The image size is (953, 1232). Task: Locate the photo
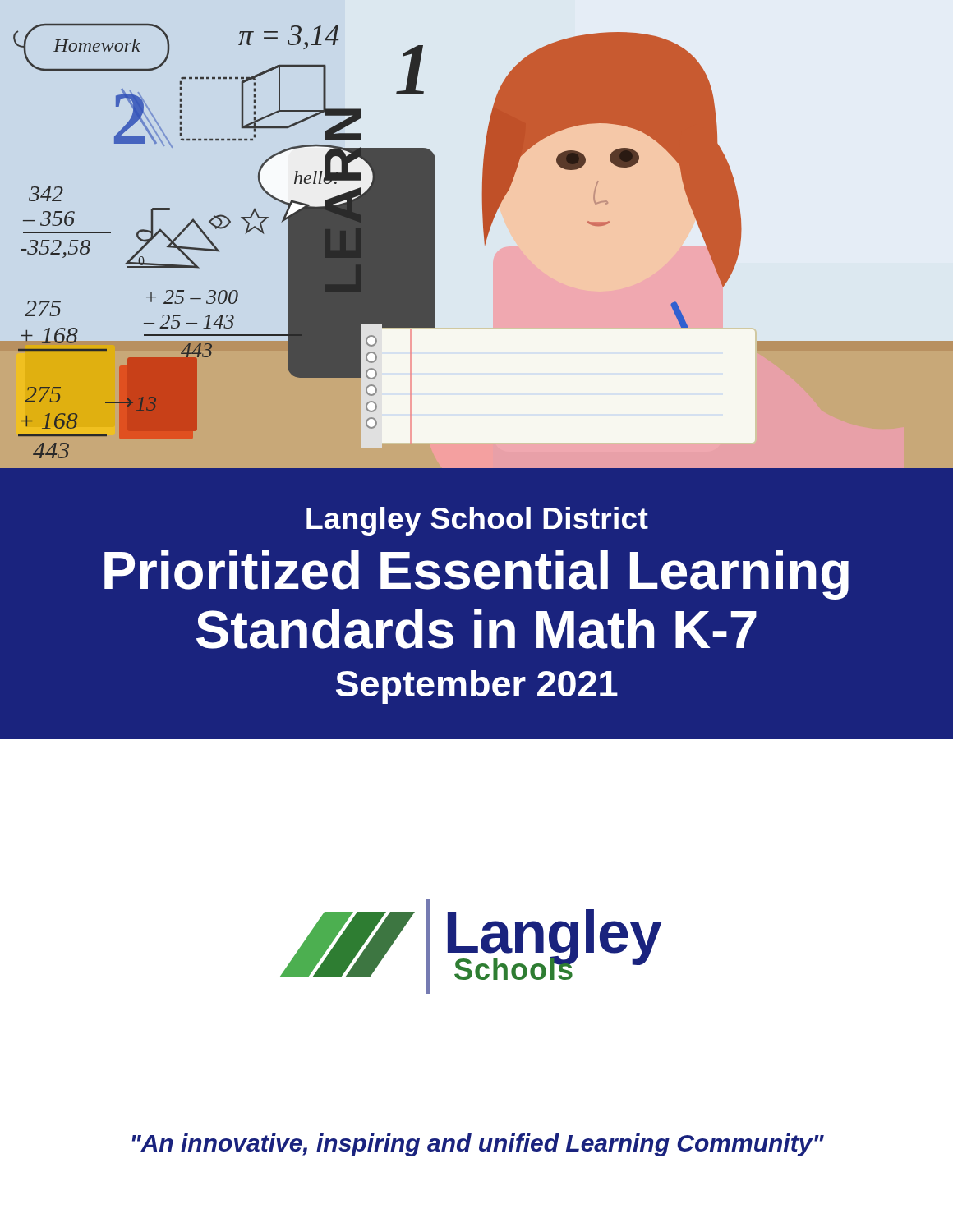[x=476, y=234]
